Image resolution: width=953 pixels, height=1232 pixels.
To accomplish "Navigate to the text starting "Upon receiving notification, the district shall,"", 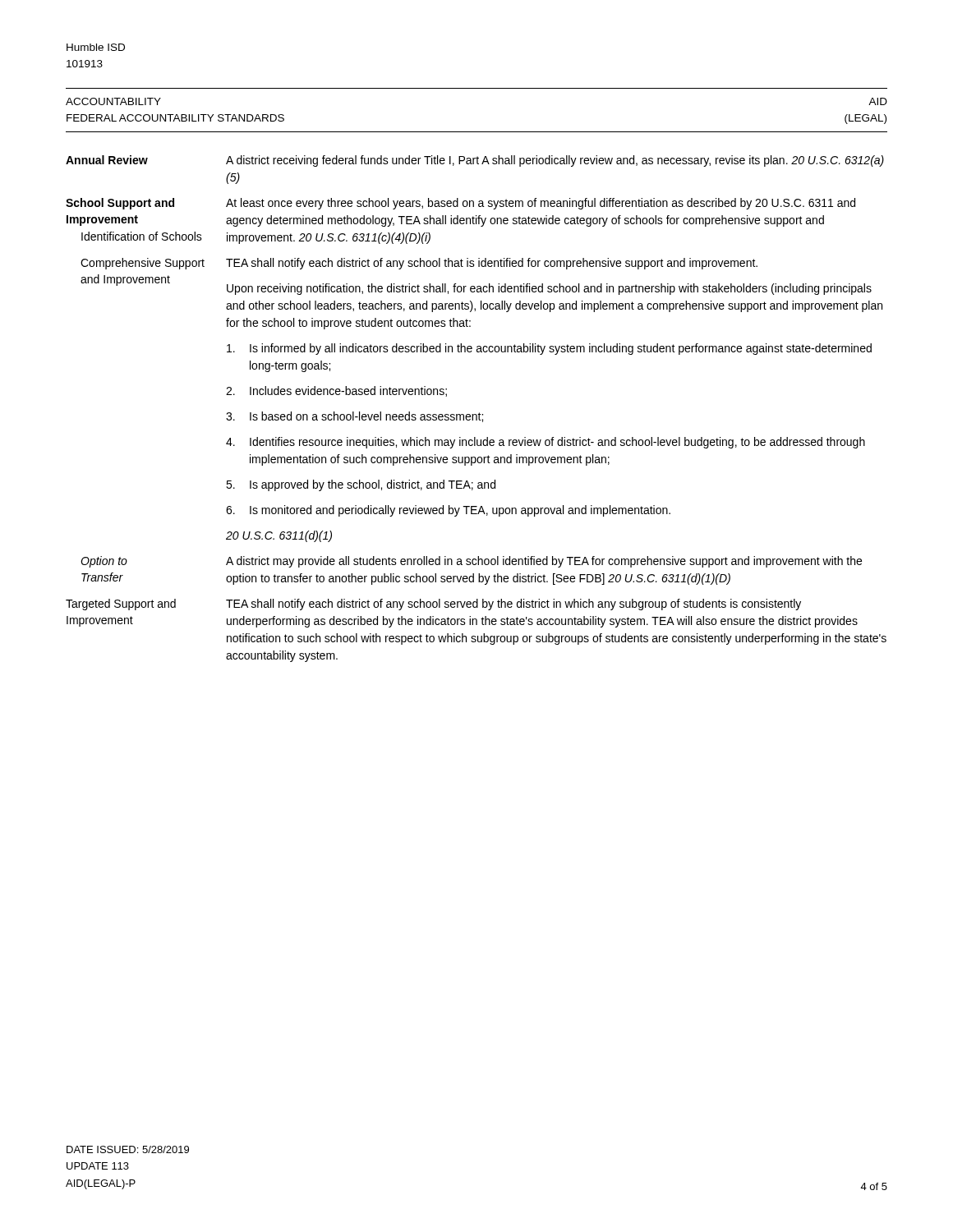I will 555,306.
